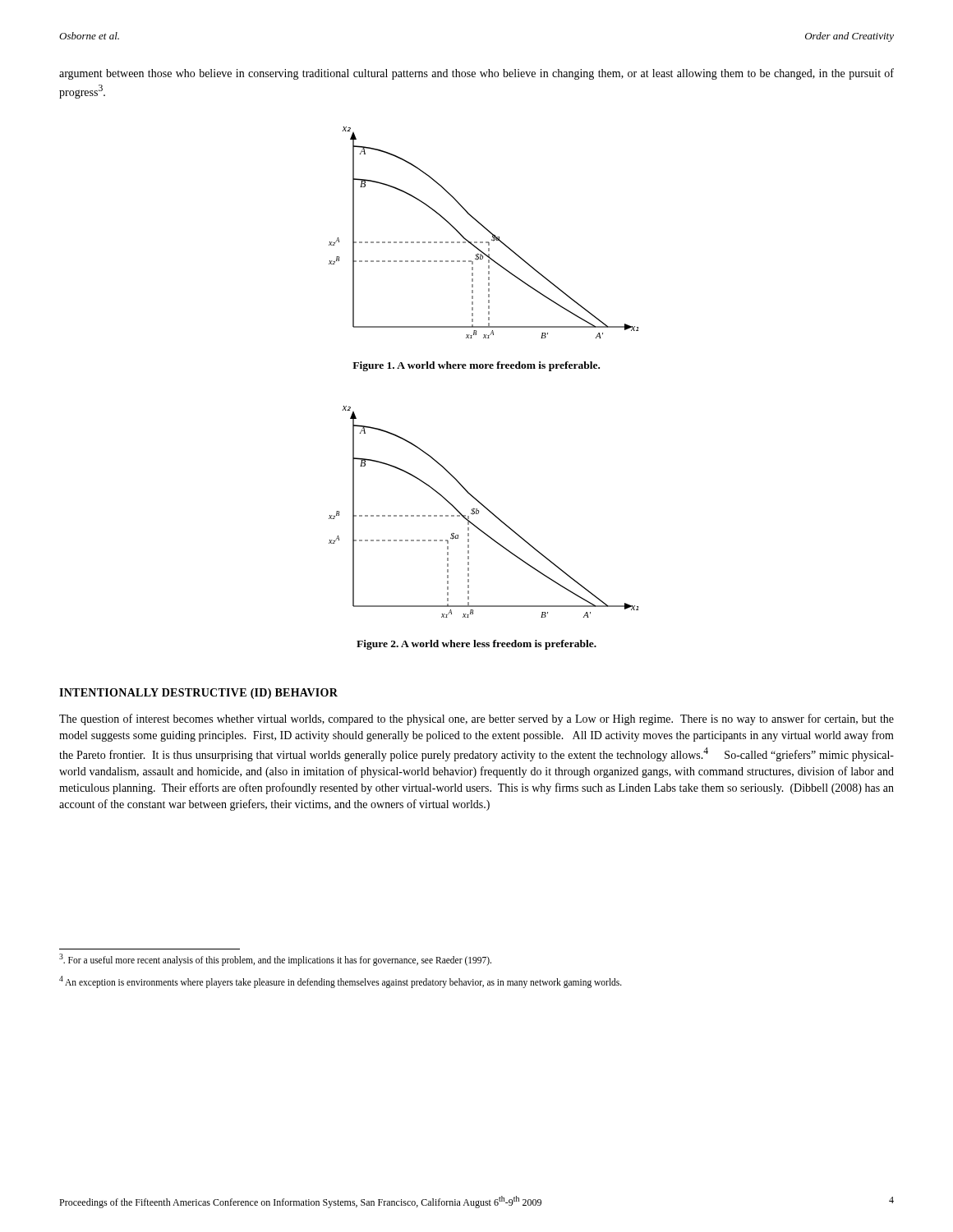This screenshot has height=1232, width=953.
Task: Point to the element starting "INTENTIONALLY DESTRUCTIVE (ID) BEHAVIOR"
Action: tap(198, 693)
